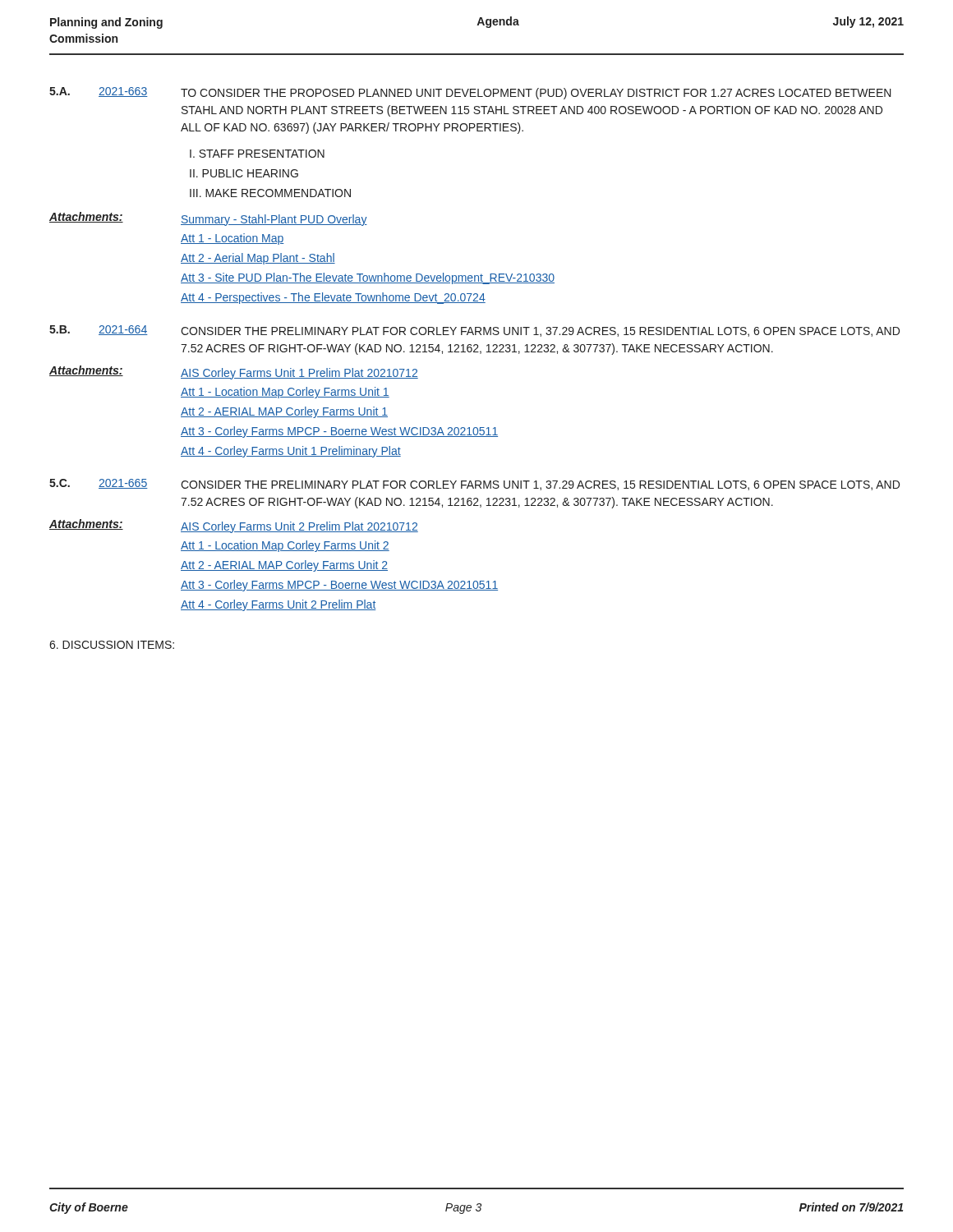Locate the text that reads "DISCUSSION ITEMS:"
This screenshot has width=953, height=1232.
(x=112, y=645)
